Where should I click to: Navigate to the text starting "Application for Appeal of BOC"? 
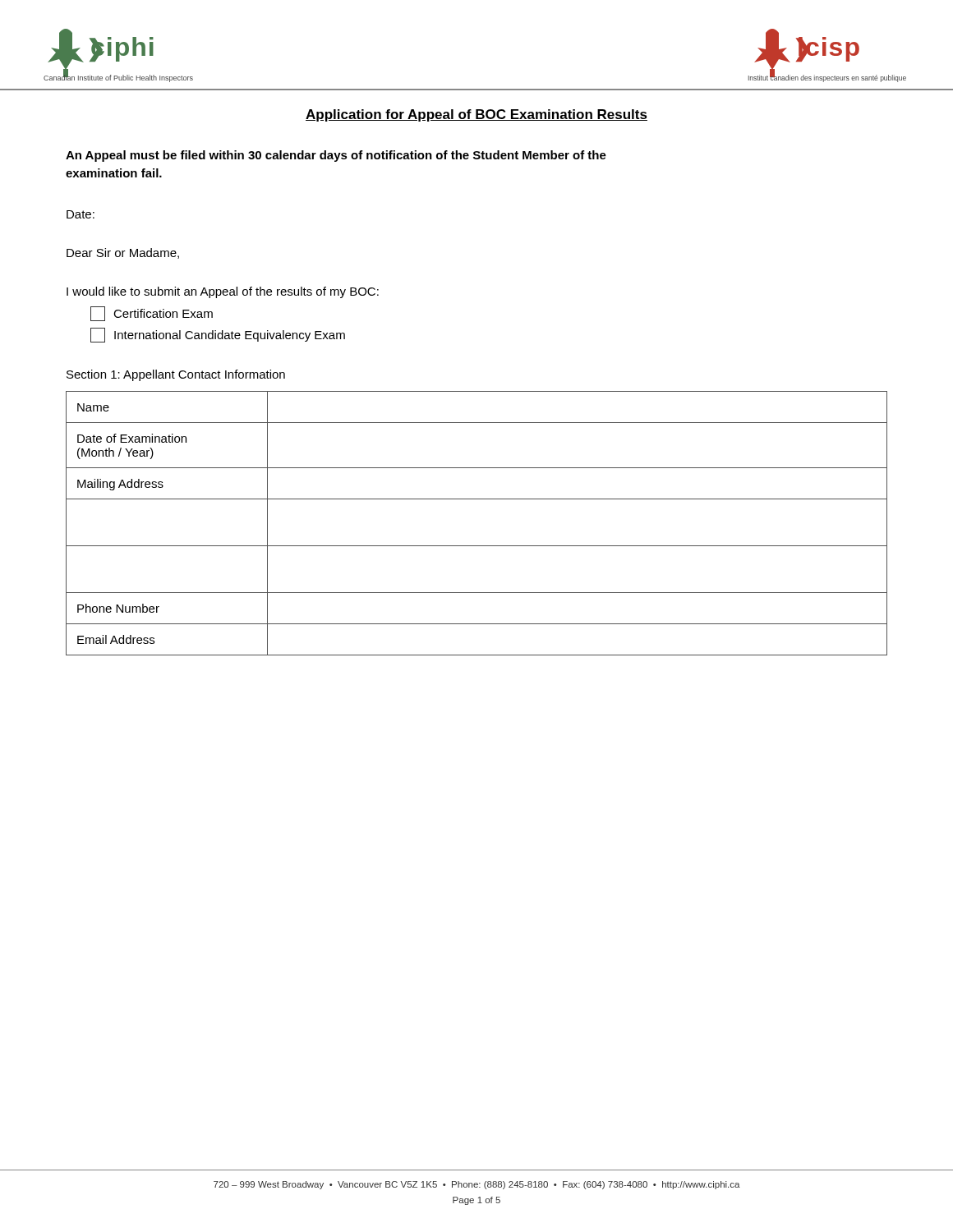coord(476,115)
